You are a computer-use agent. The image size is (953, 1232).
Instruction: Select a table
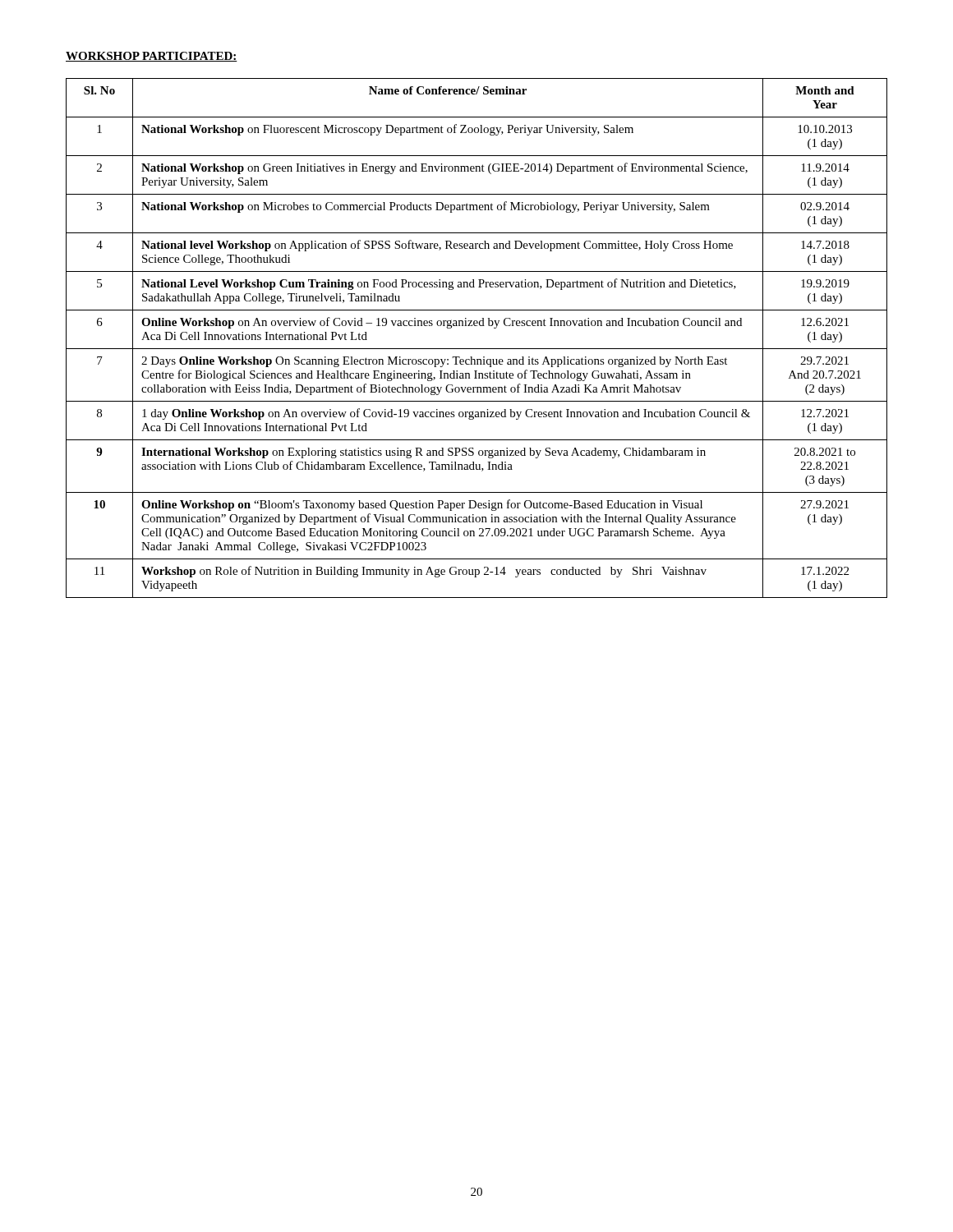coord(476,338)
